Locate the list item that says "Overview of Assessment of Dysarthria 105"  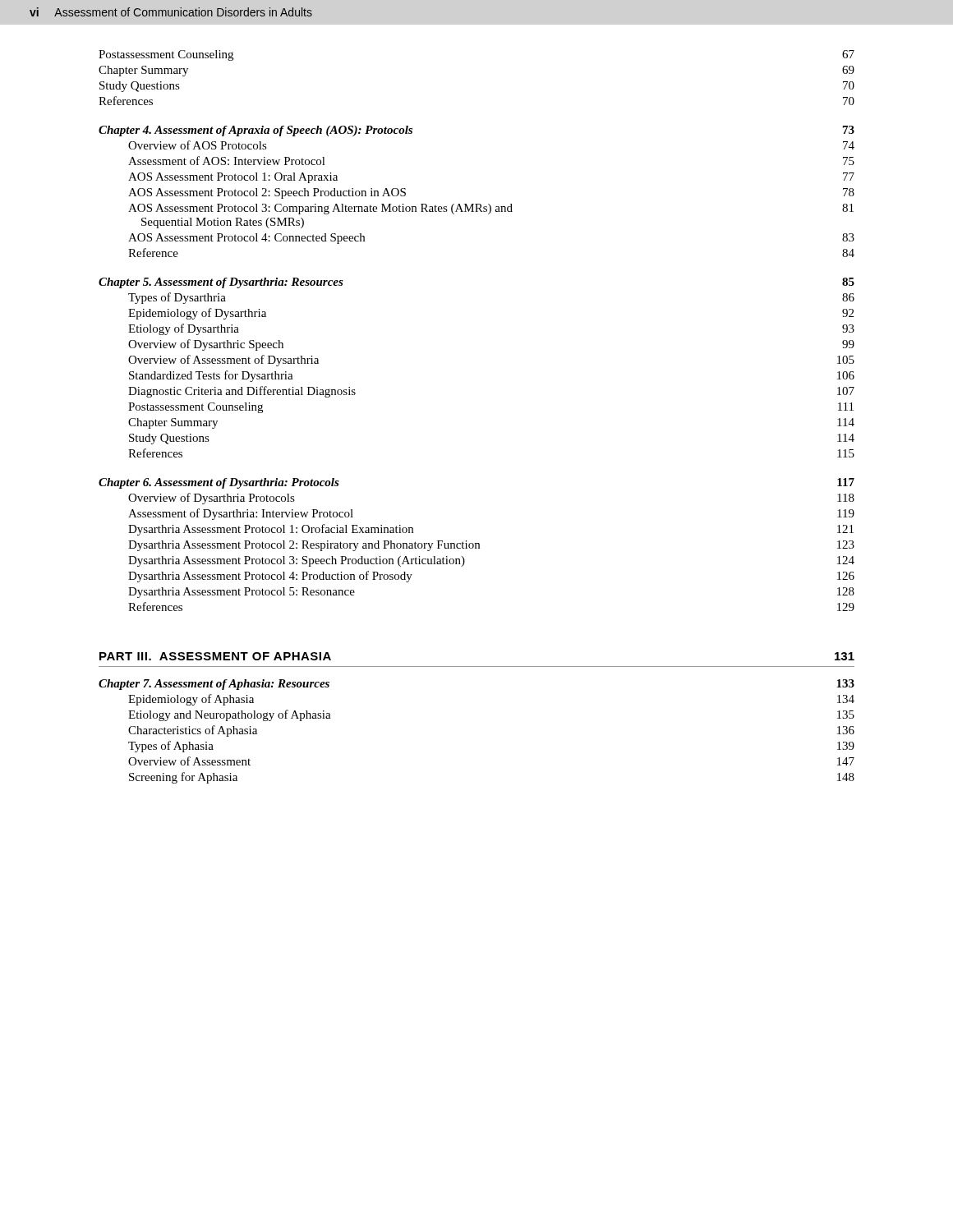click(219, 361)
